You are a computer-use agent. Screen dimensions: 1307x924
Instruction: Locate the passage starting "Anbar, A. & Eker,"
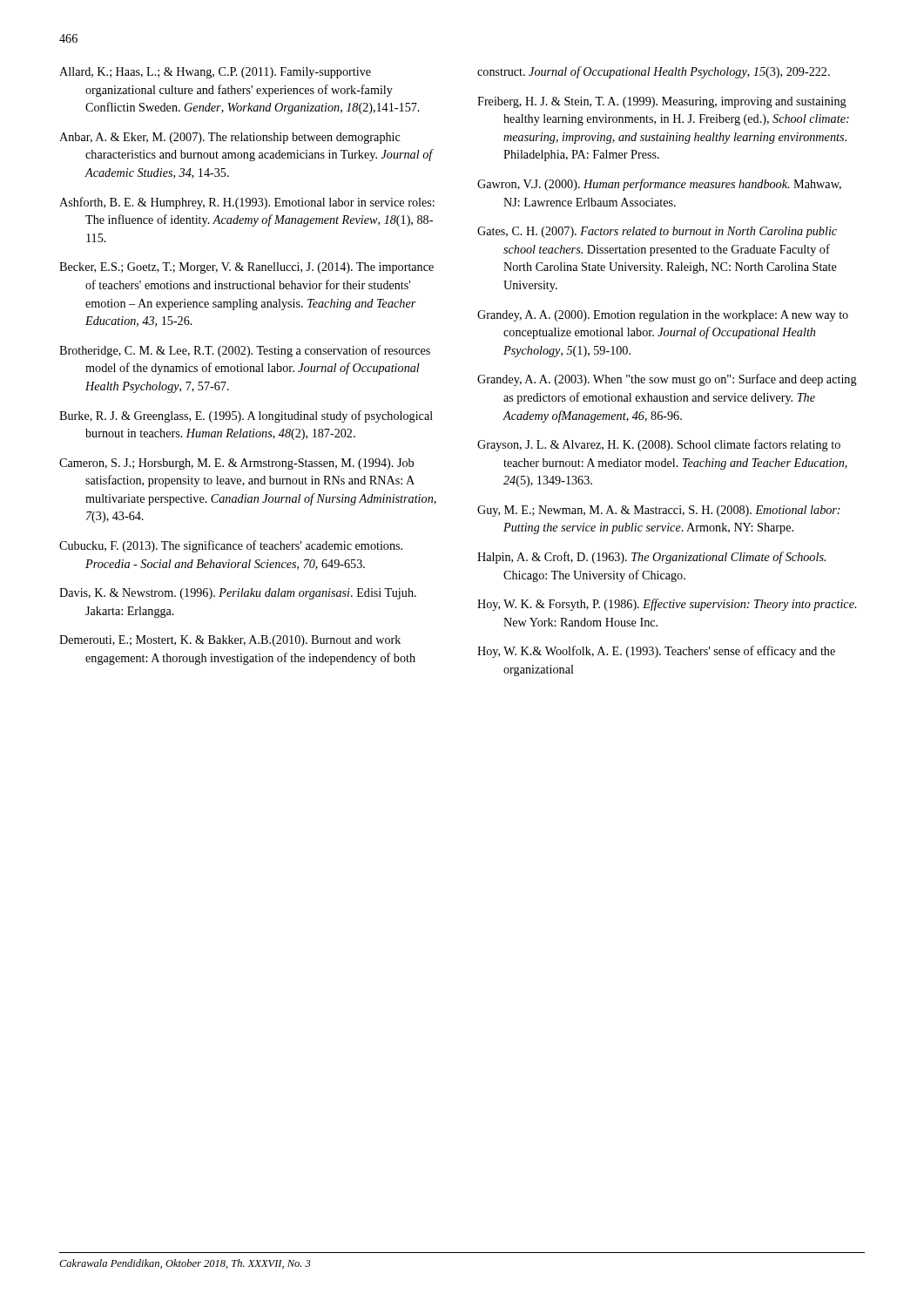pyautogui.click(x=246, y=155)
